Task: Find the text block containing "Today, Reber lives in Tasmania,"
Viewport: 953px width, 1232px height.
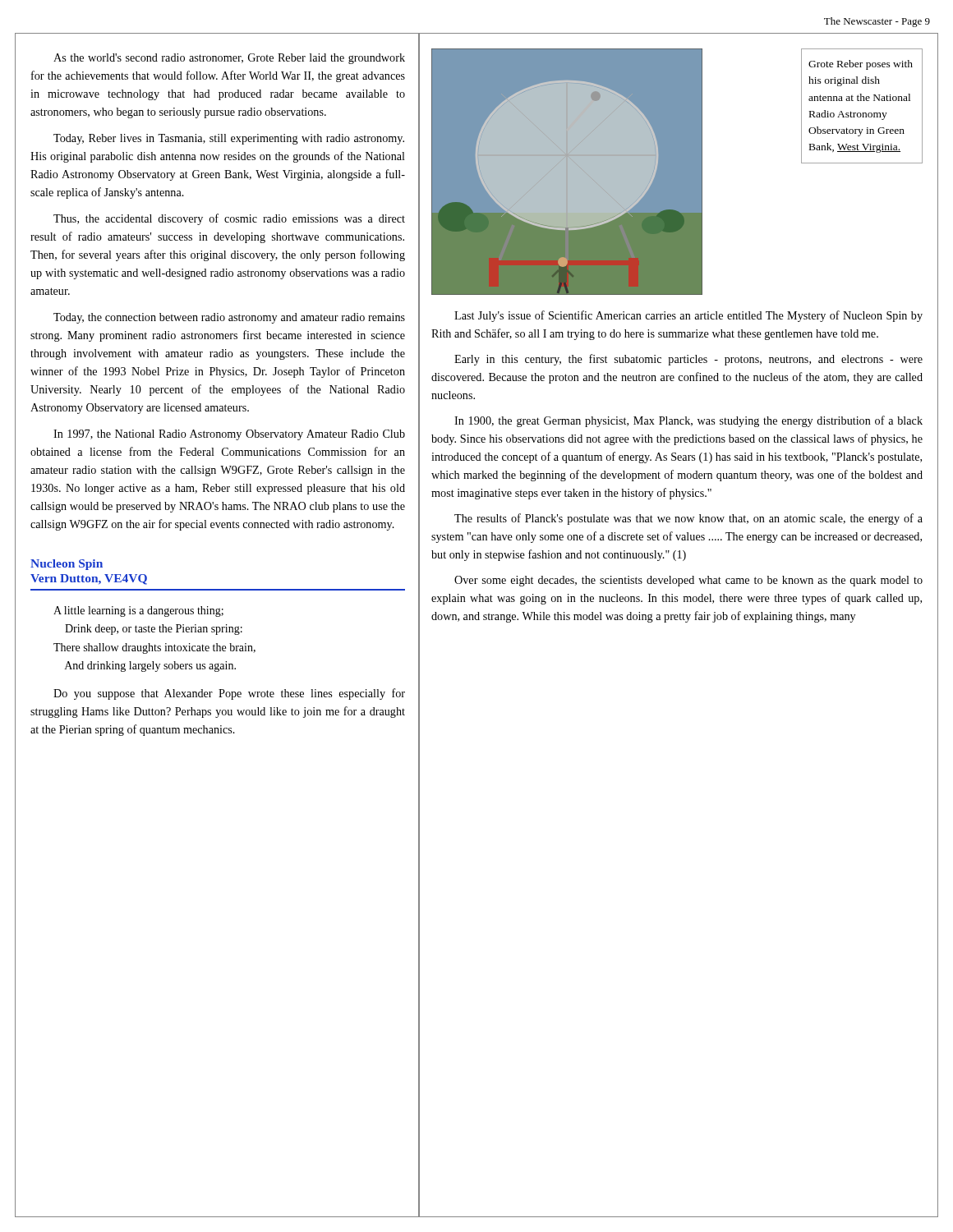Action: (218, 165)
